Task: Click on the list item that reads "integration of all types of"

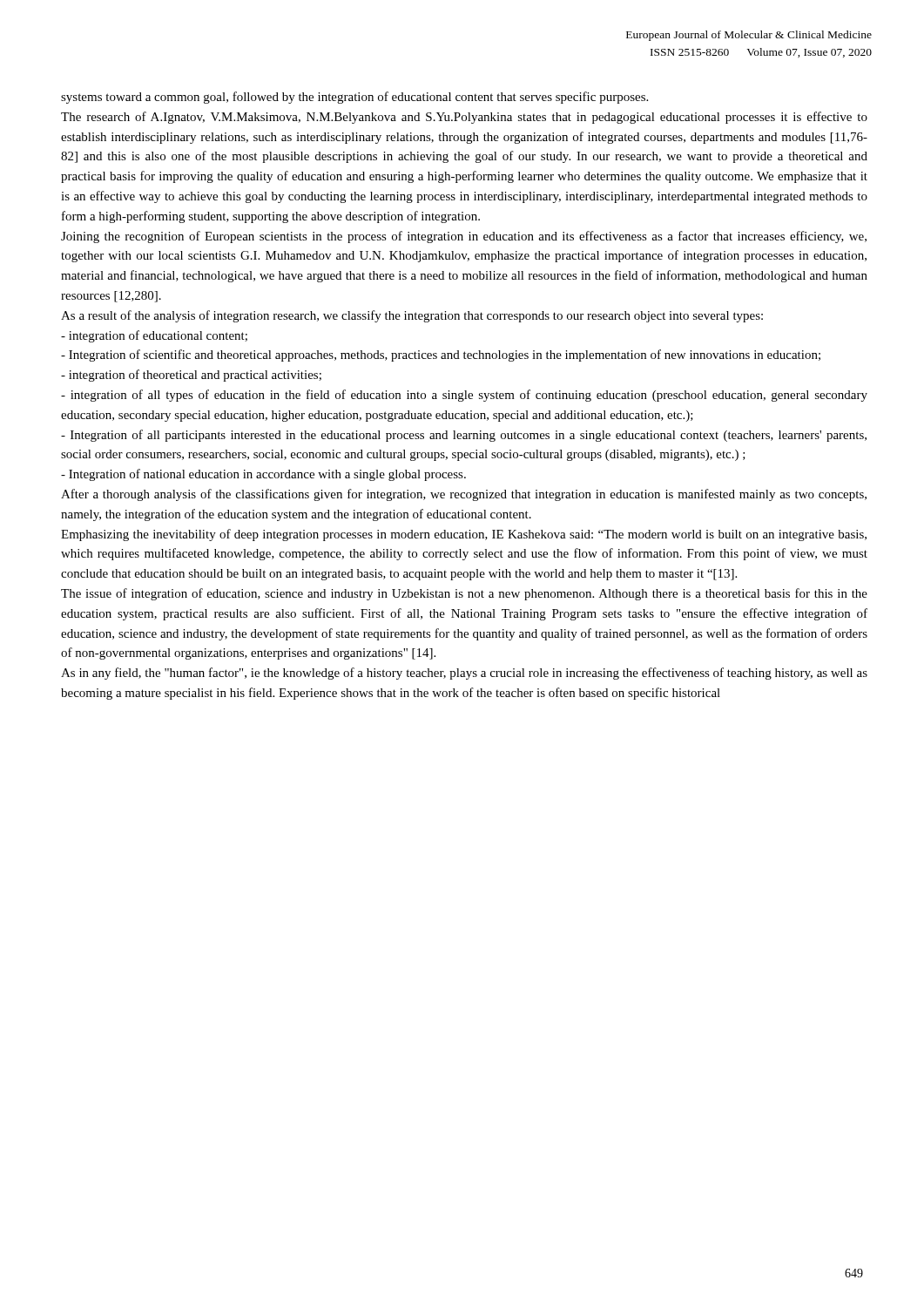Action: [464, 405]
